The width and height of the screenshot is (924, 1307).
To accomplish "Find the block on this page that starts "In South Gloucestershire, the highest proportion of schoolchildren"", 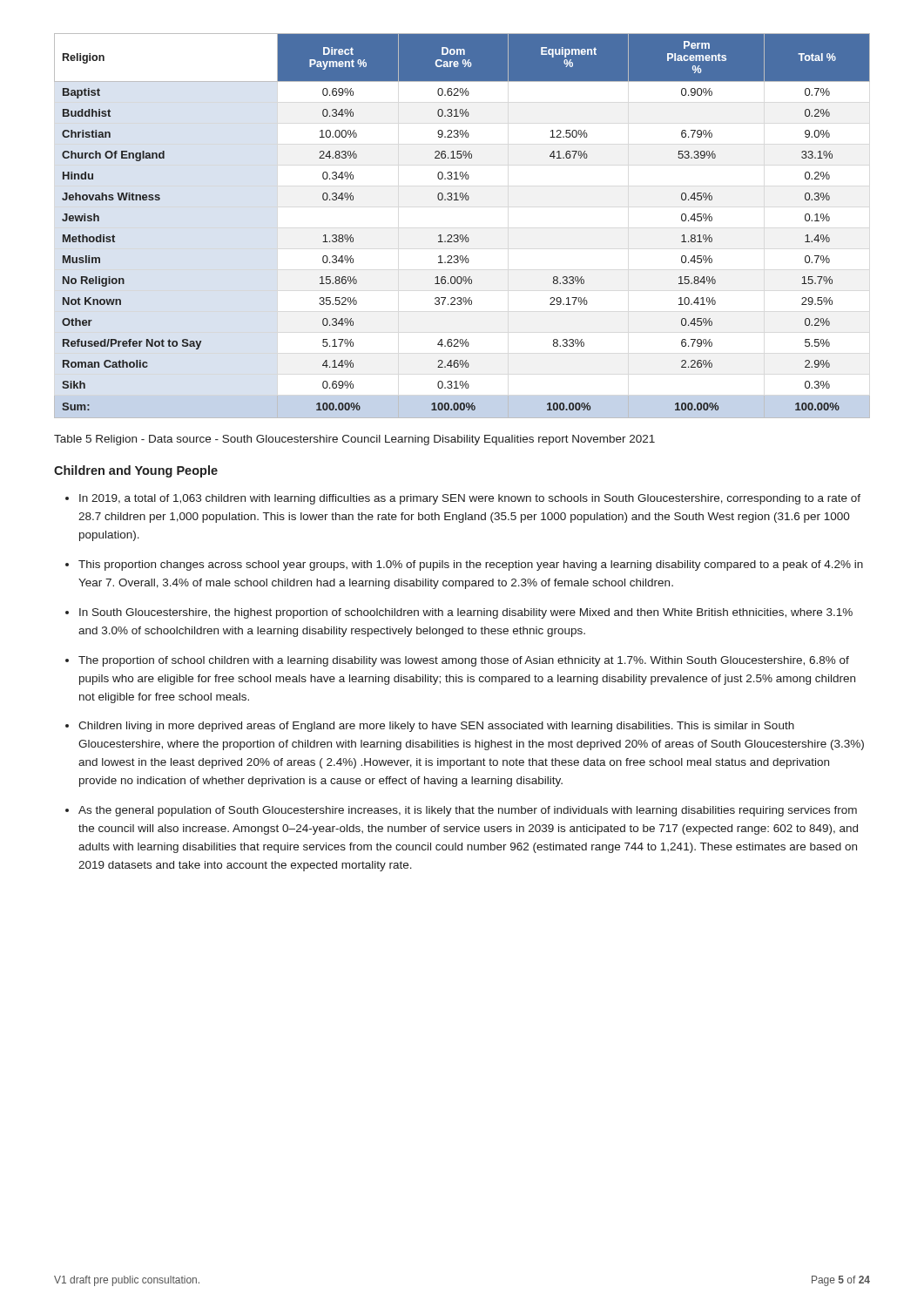I will [x=466, y=621].
